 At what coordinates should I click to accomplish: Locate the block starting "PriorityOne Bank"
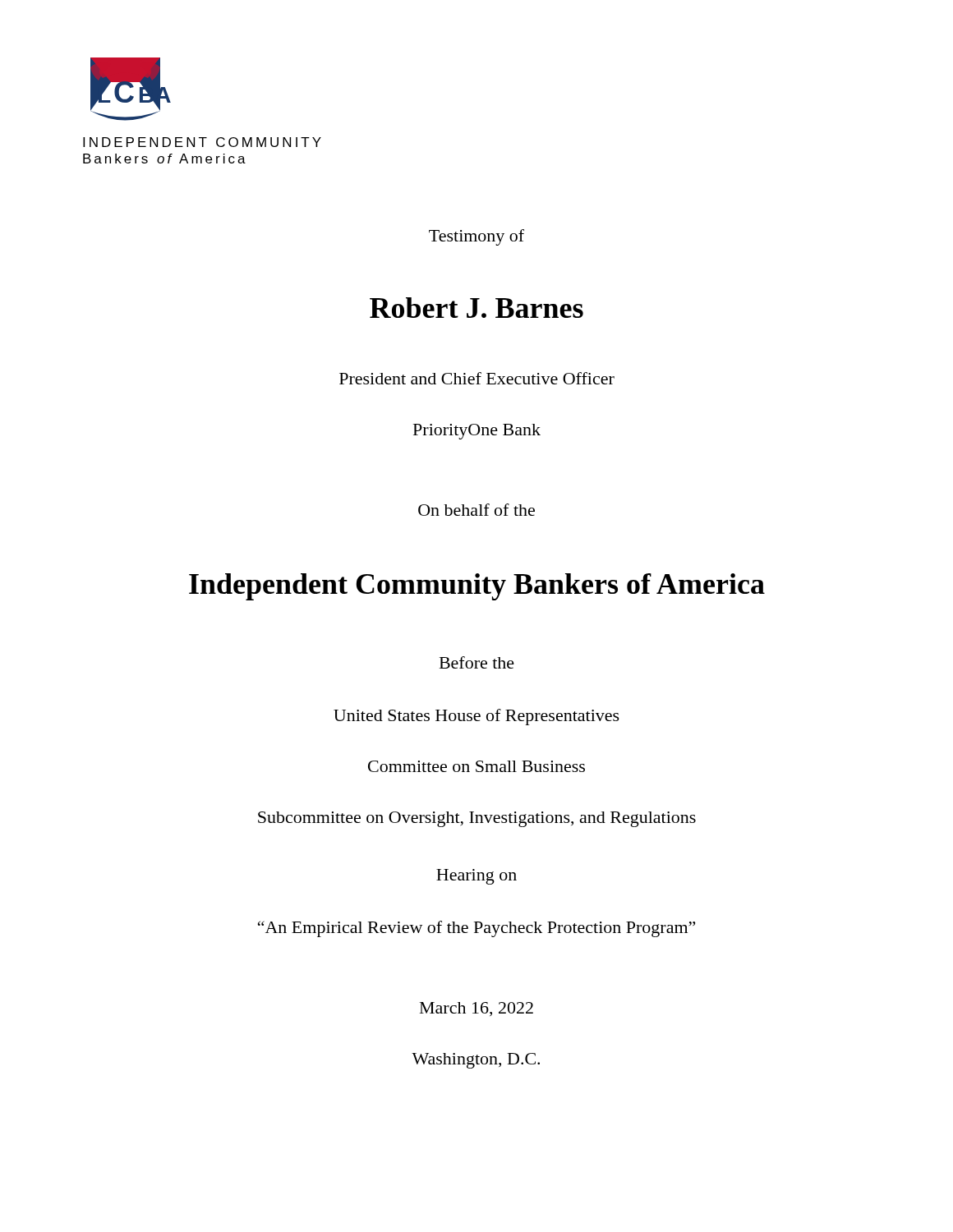point(476,430)
